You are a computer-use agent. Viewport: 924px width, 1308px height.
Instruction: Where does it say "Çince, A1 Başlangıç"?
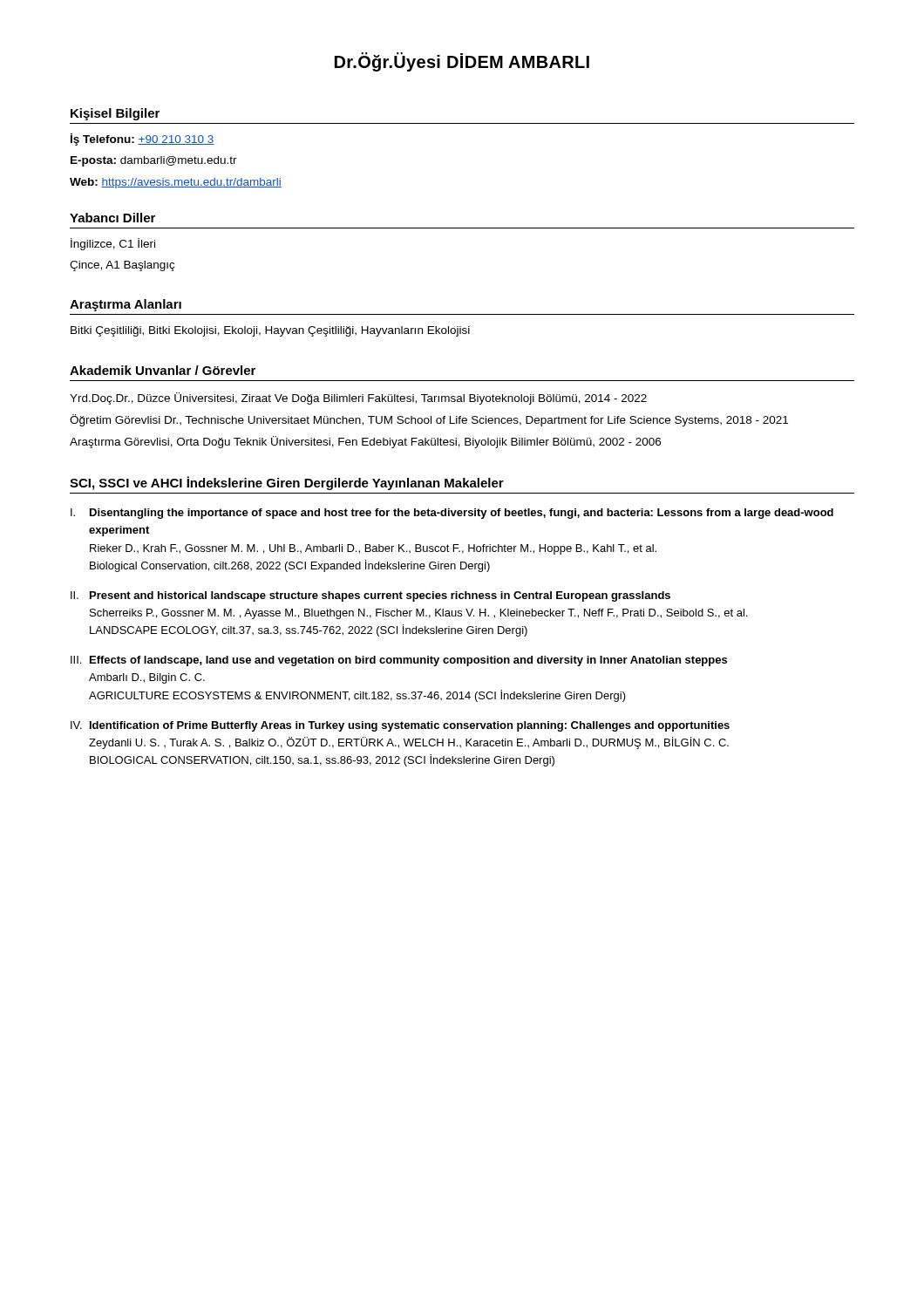(122, 265)
